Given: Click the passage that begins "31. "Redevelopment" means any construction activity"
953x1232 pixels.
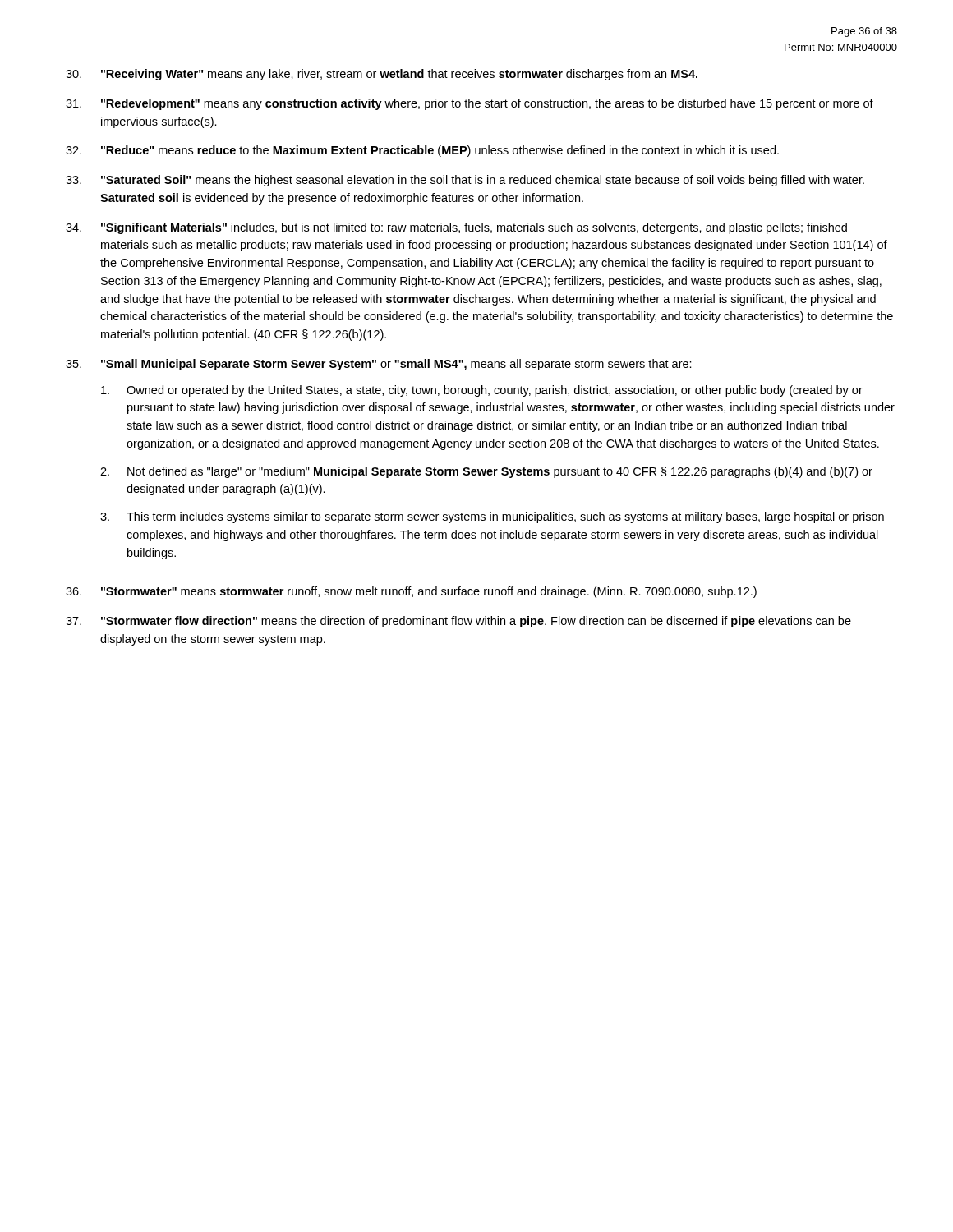Looking at the screenshot, I should [x=481, y=113].
